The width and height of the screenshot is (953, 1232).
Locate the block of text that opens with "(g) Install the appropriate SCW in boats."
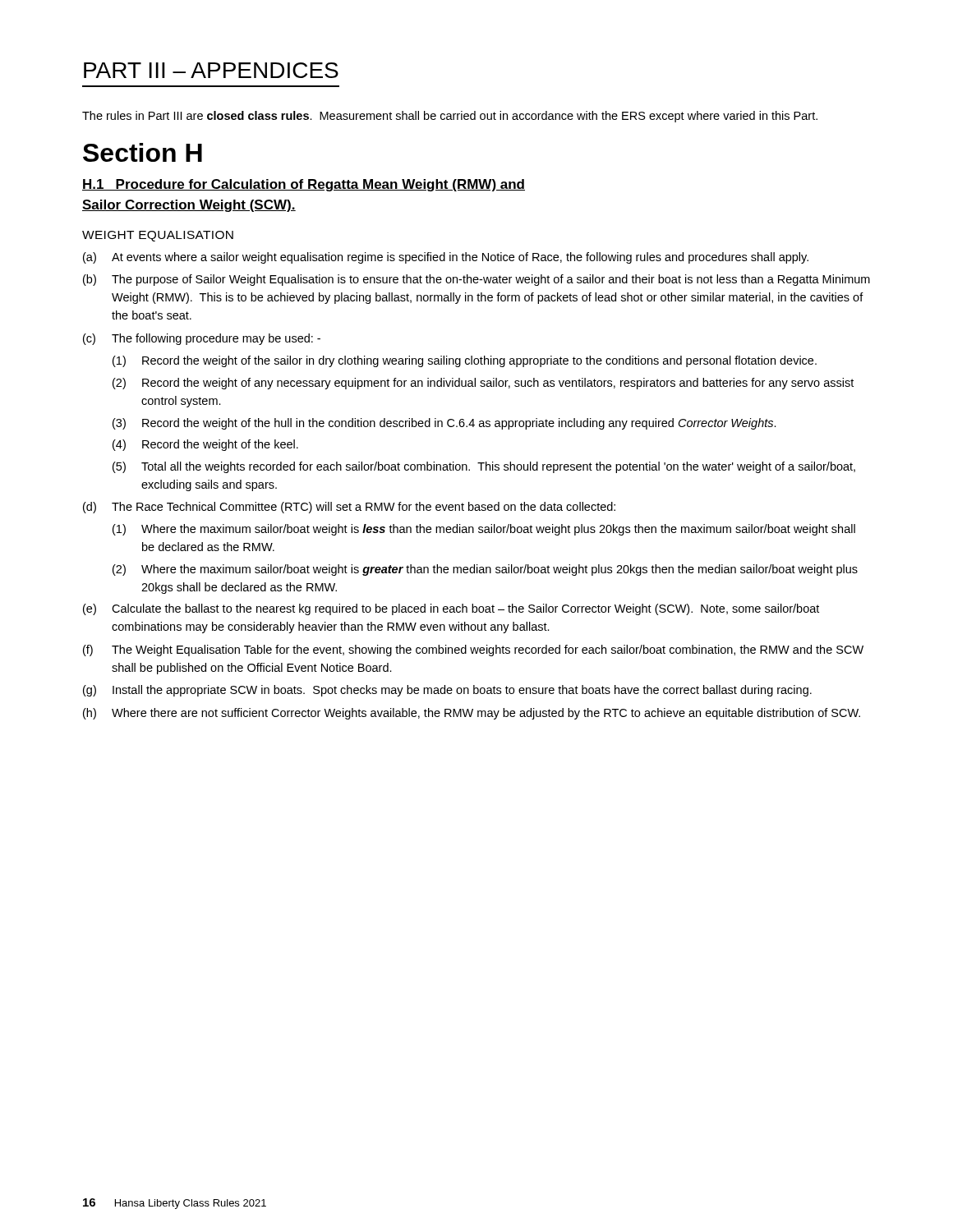(476, 691)
